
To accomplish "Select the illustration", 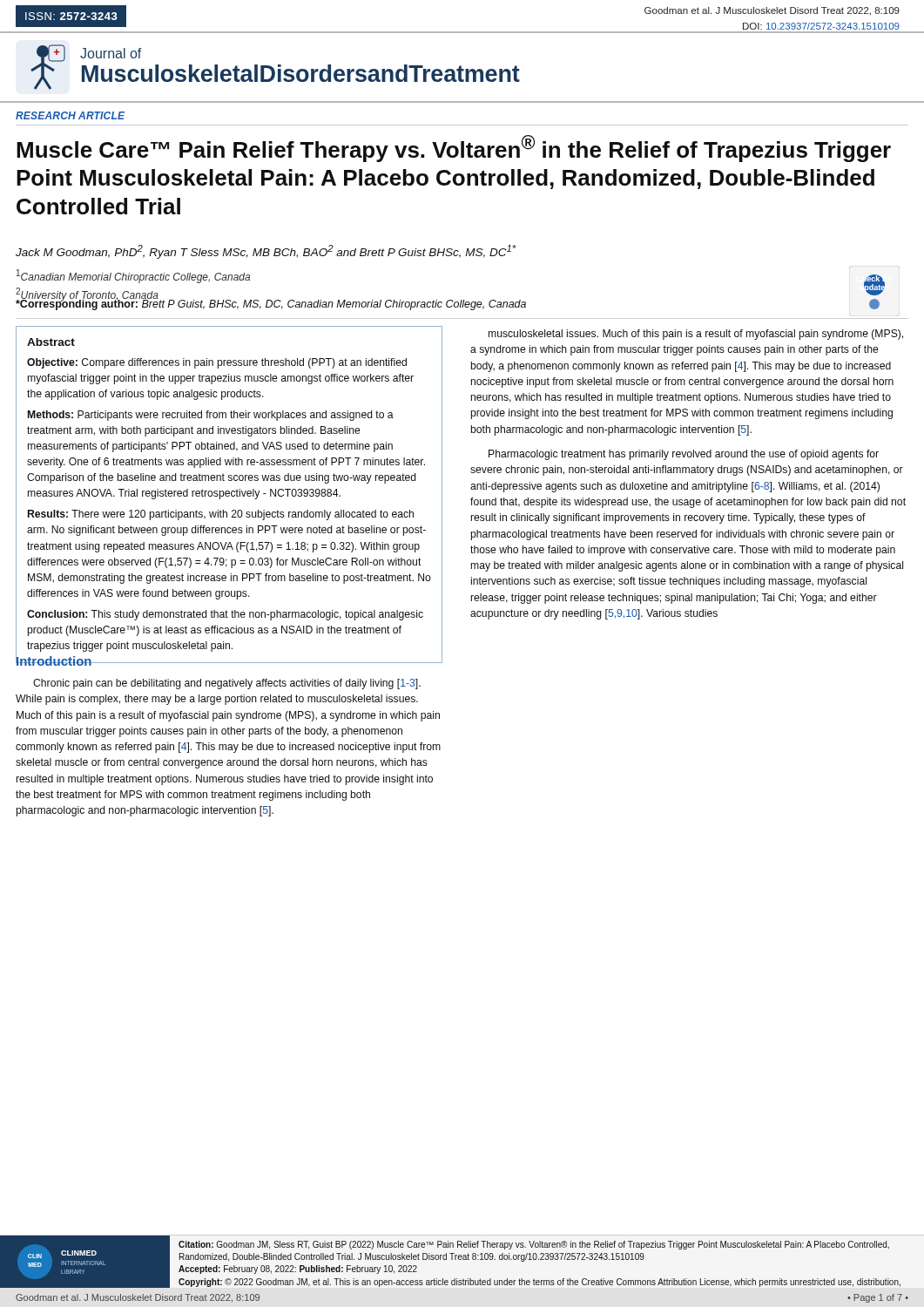I will 874,292.
